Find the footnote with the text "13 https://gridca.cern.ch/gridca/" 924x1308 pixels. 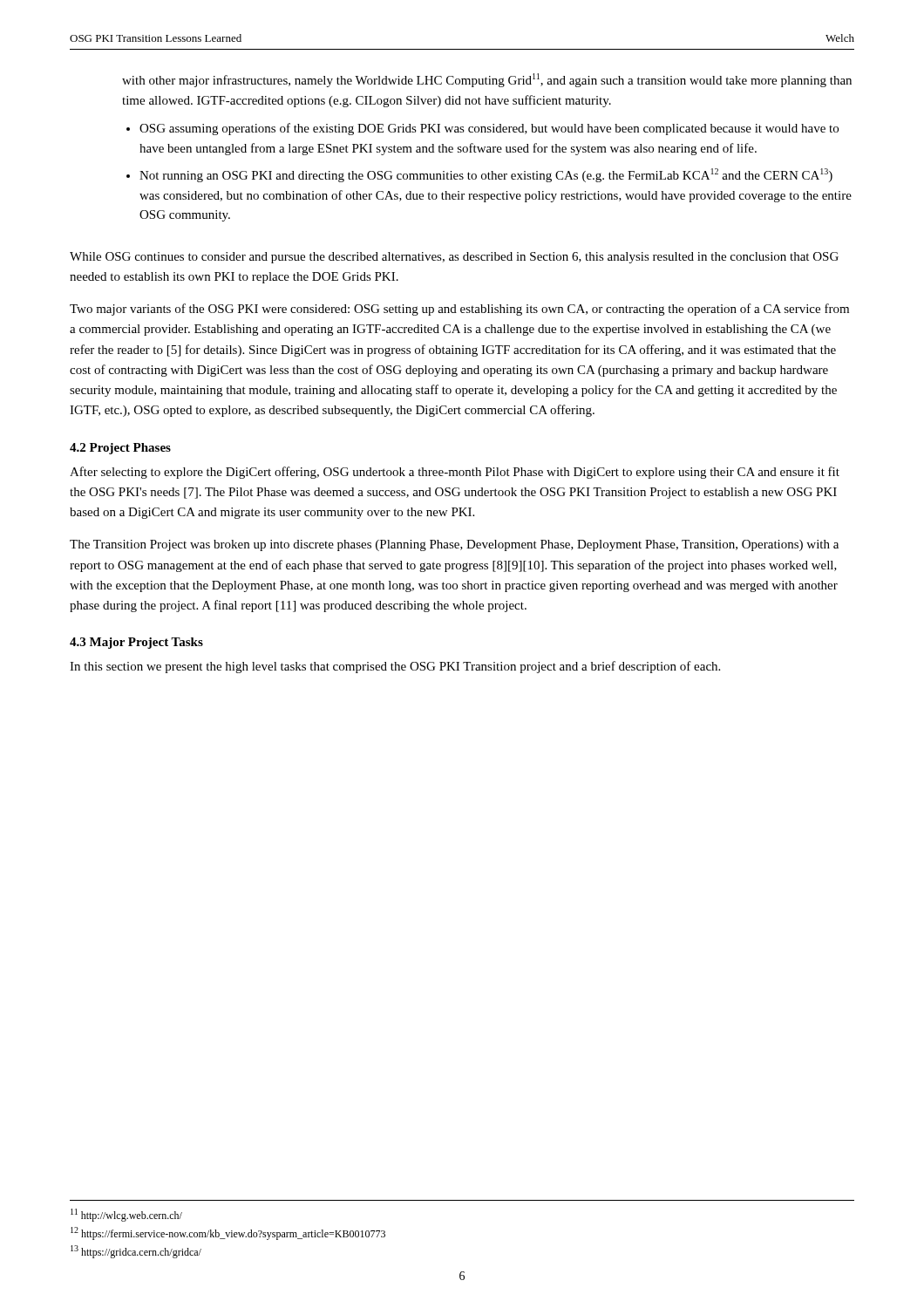coord(136,1251)
